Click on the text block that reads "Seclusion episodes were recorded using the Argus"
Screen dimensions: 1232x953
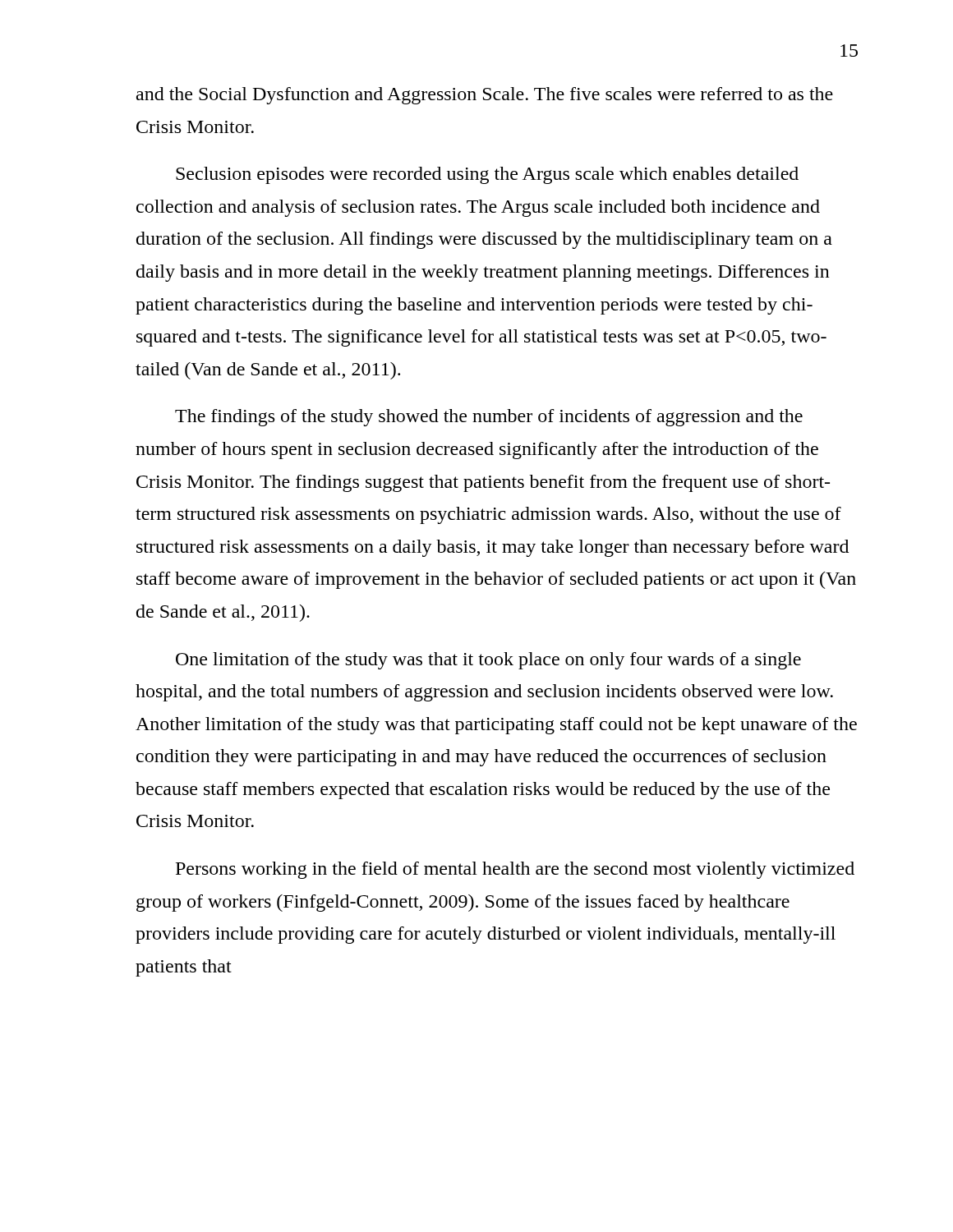pos(484,271)
